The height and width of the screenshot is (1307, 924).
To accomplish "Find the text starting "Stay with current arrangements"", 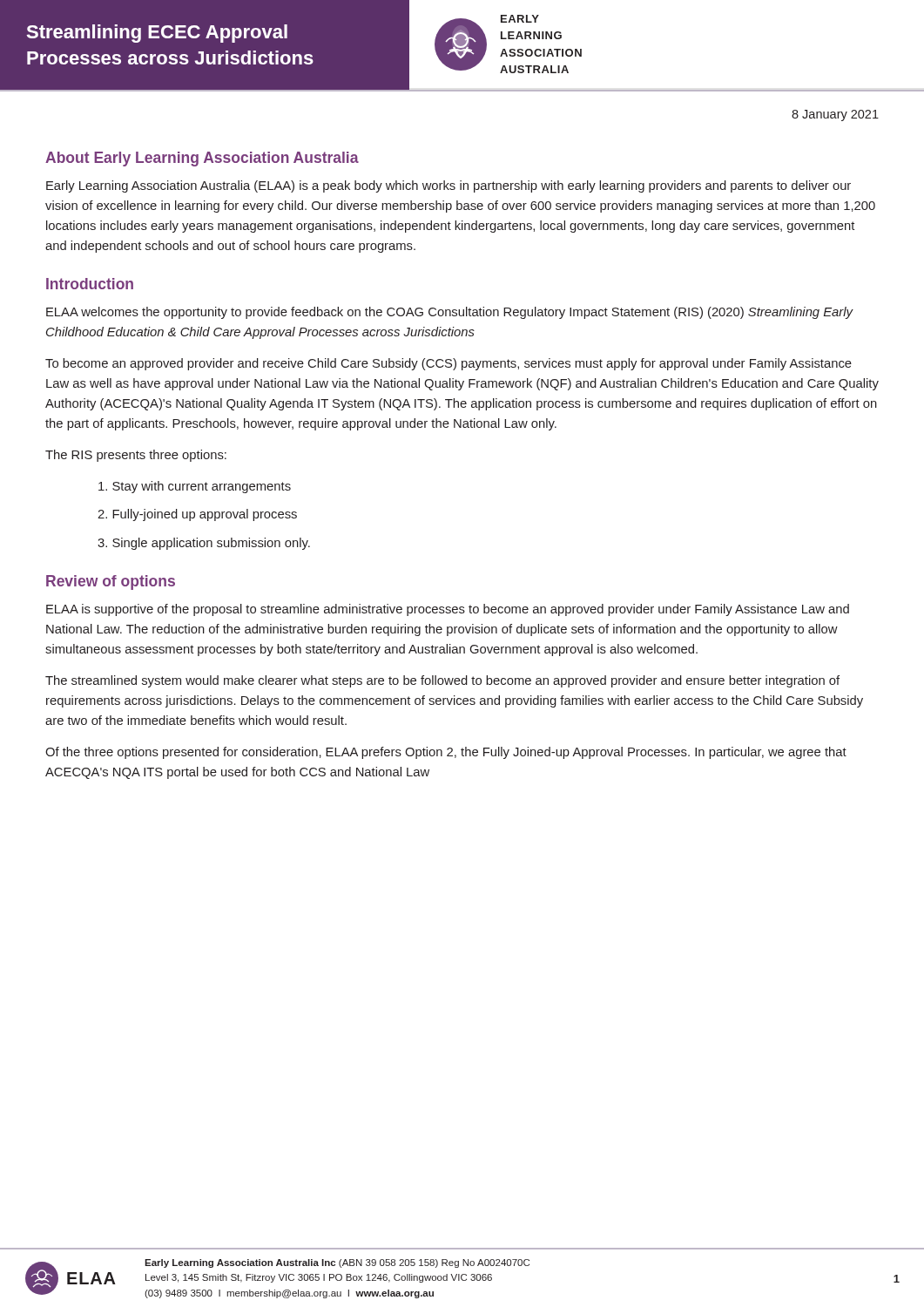I will click(x=195, y=487).
